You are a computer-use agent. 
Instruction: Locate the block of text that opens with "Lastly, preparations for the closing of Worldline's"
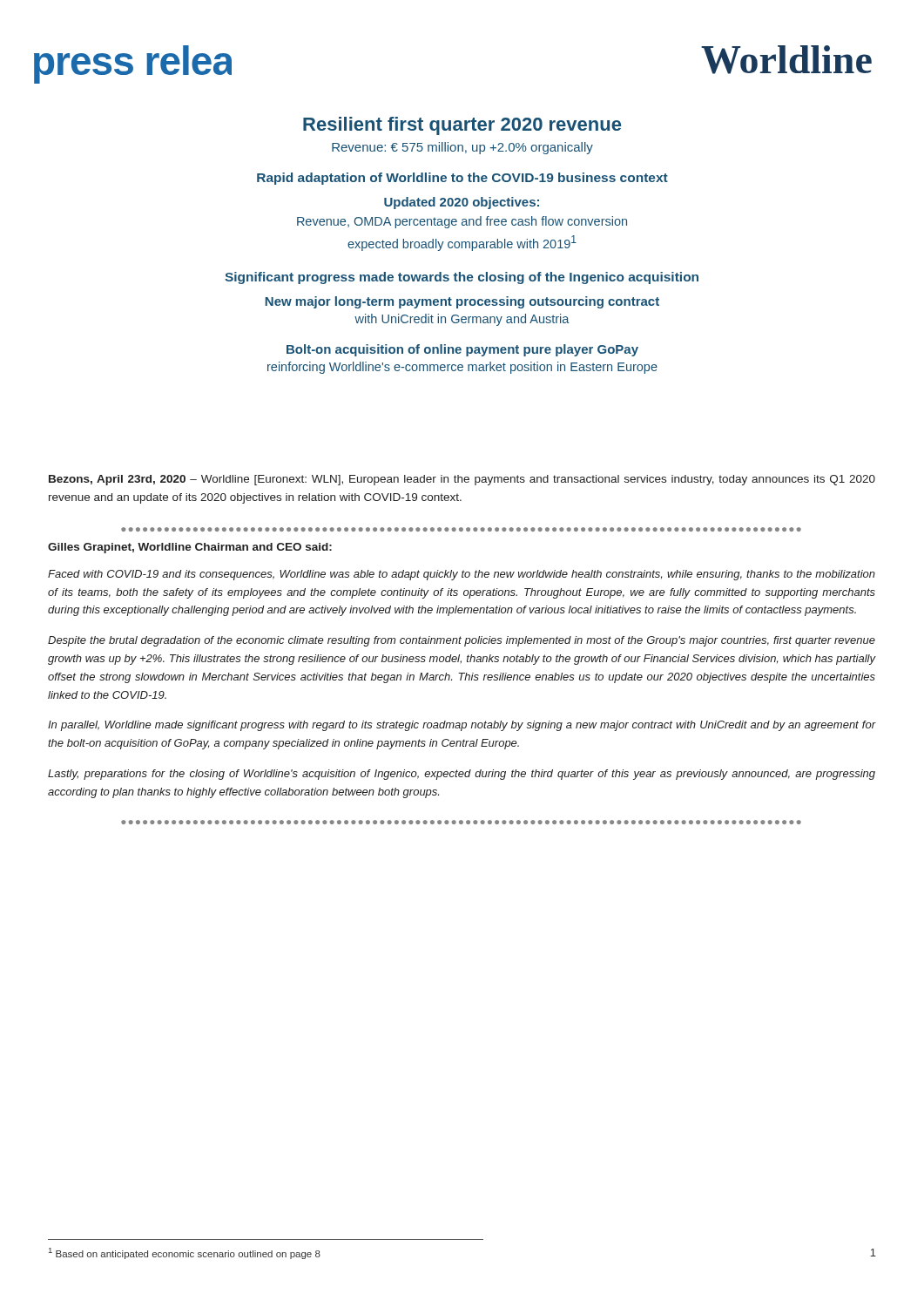pyautogui.click(x=462, y=783)
